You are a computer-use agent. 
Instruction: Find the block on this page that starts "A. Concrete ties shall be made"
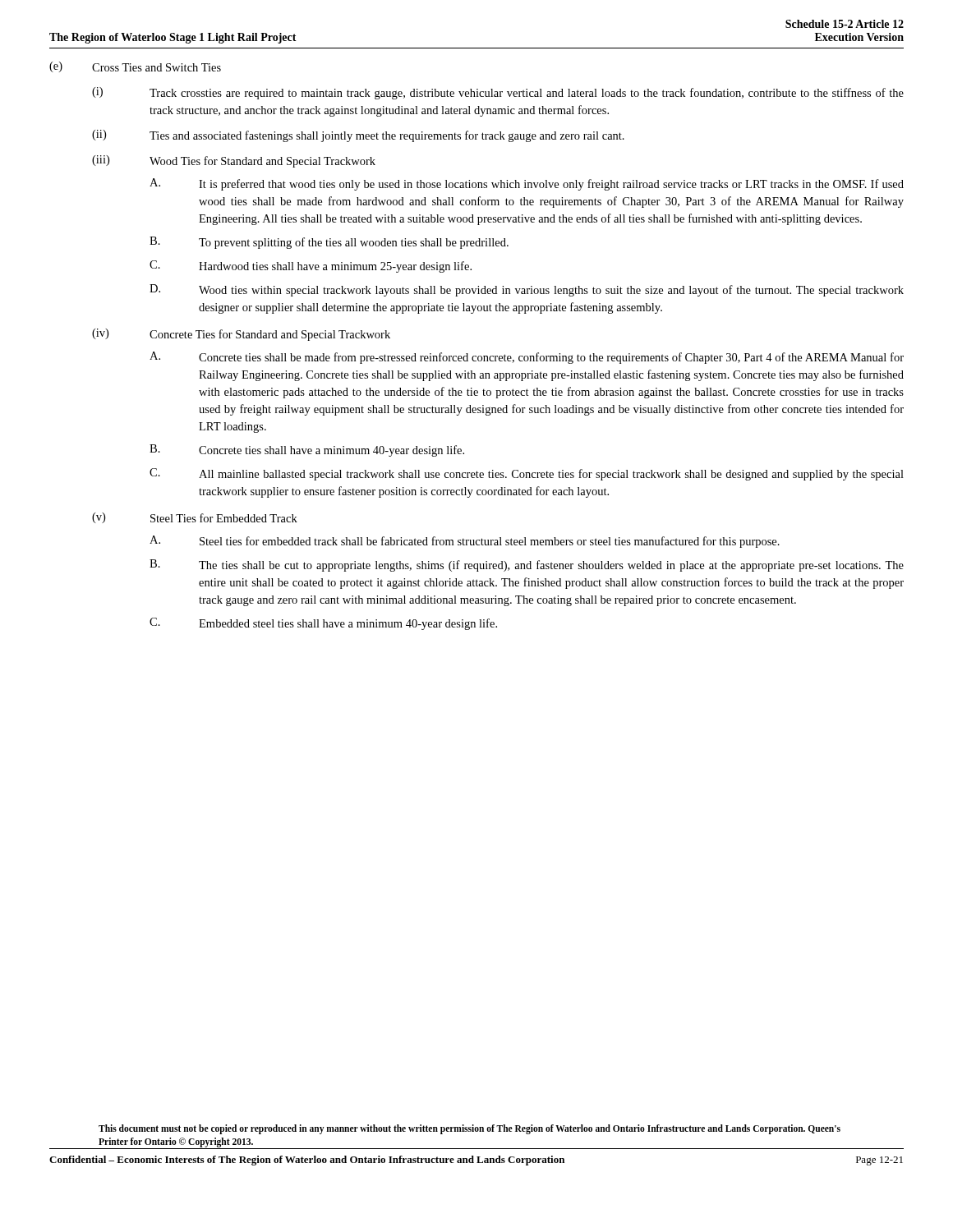coord(527,392)
